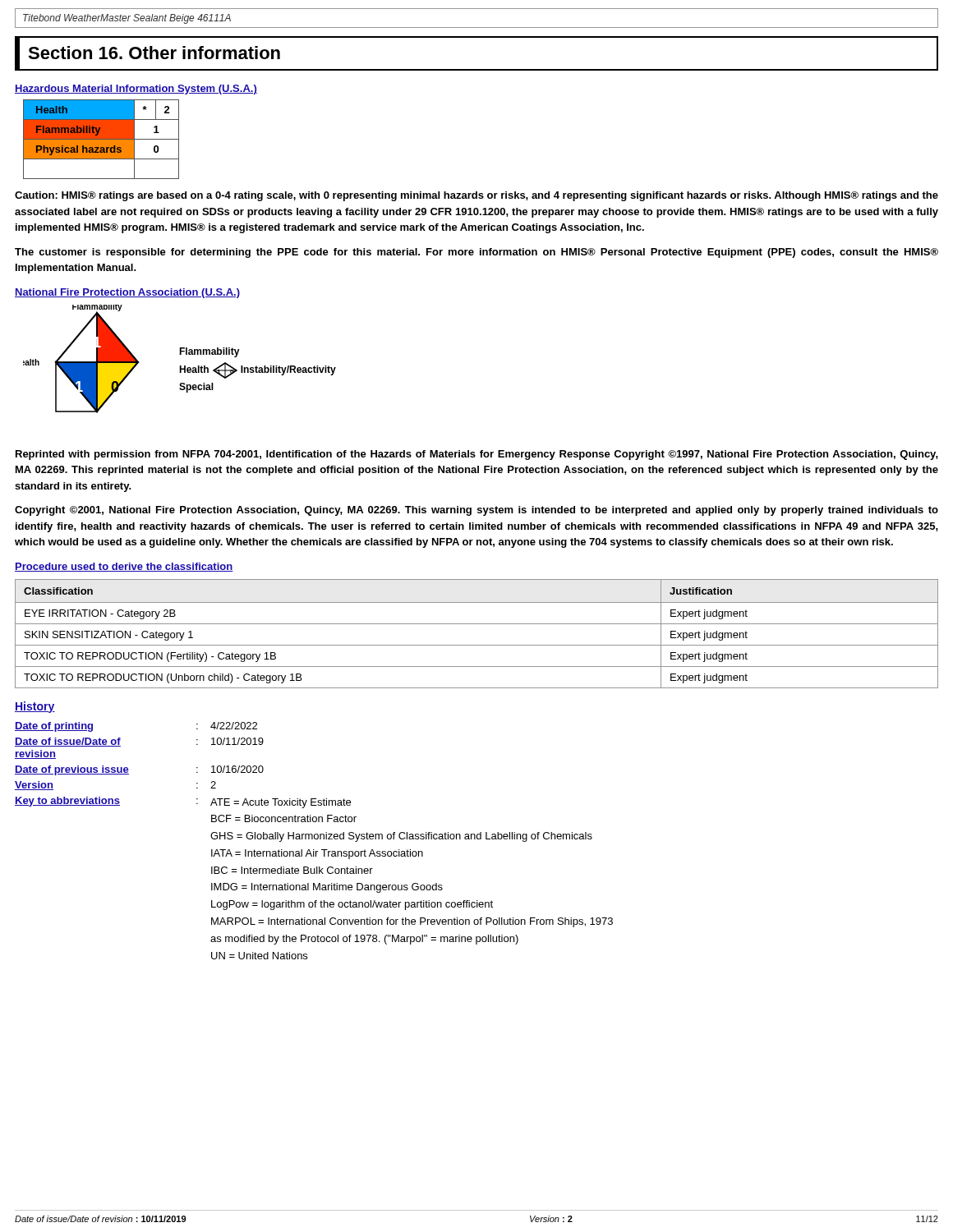Click on the table as image
The image size is (953, 1232).
pyautogui.click(x=481, y=139)
